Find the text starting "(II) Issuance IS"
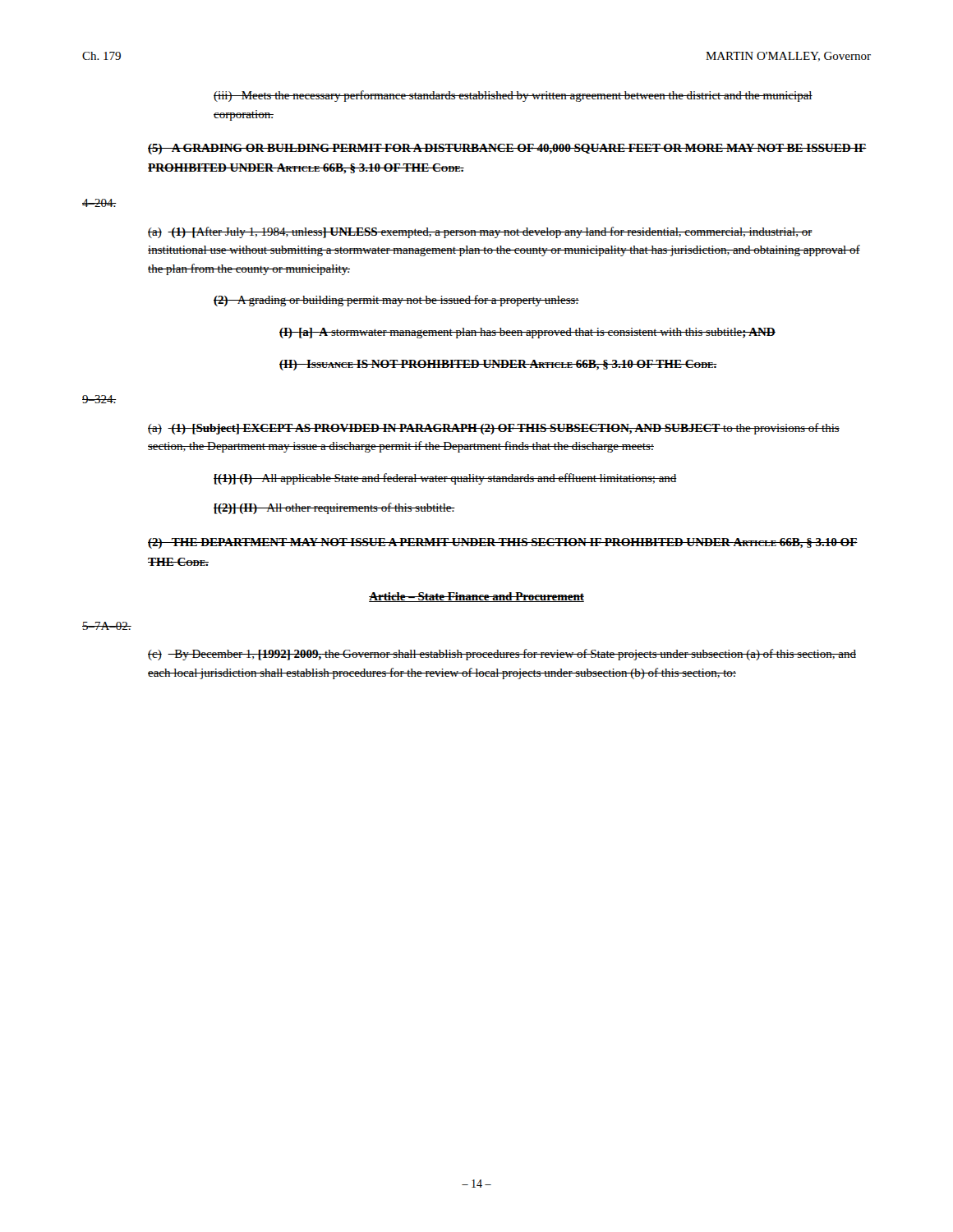The image size is (953, 1232). click(x=498, y=364)
